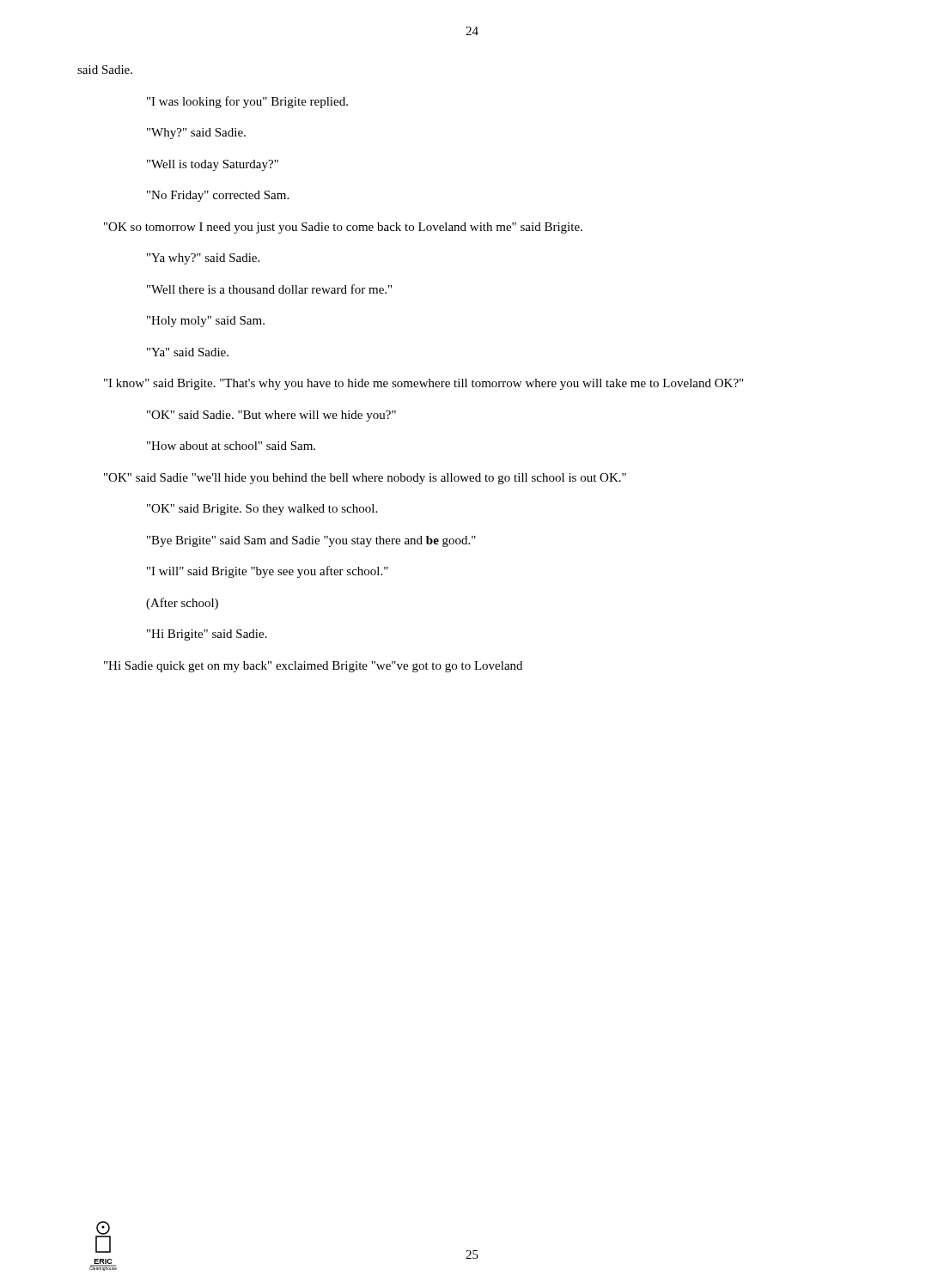Find the block starting ""Well there is a thousand dollar reward"
This screenshot has height=1288, width=944.
click(269, 289)
